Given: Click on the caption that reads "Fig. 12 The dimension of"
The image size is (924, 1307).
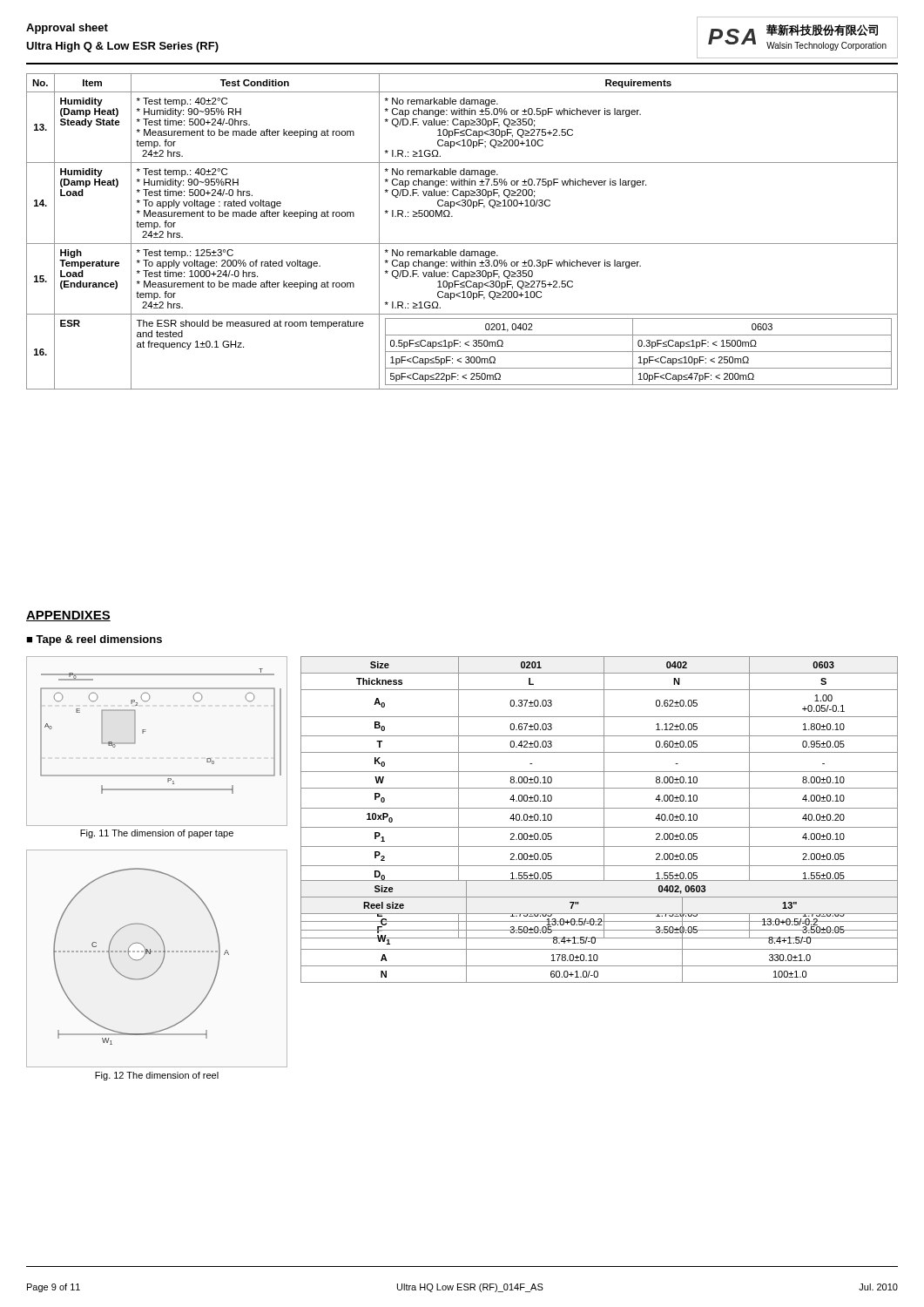Looking at the screenshot, I should click(x=157, y=1075).
